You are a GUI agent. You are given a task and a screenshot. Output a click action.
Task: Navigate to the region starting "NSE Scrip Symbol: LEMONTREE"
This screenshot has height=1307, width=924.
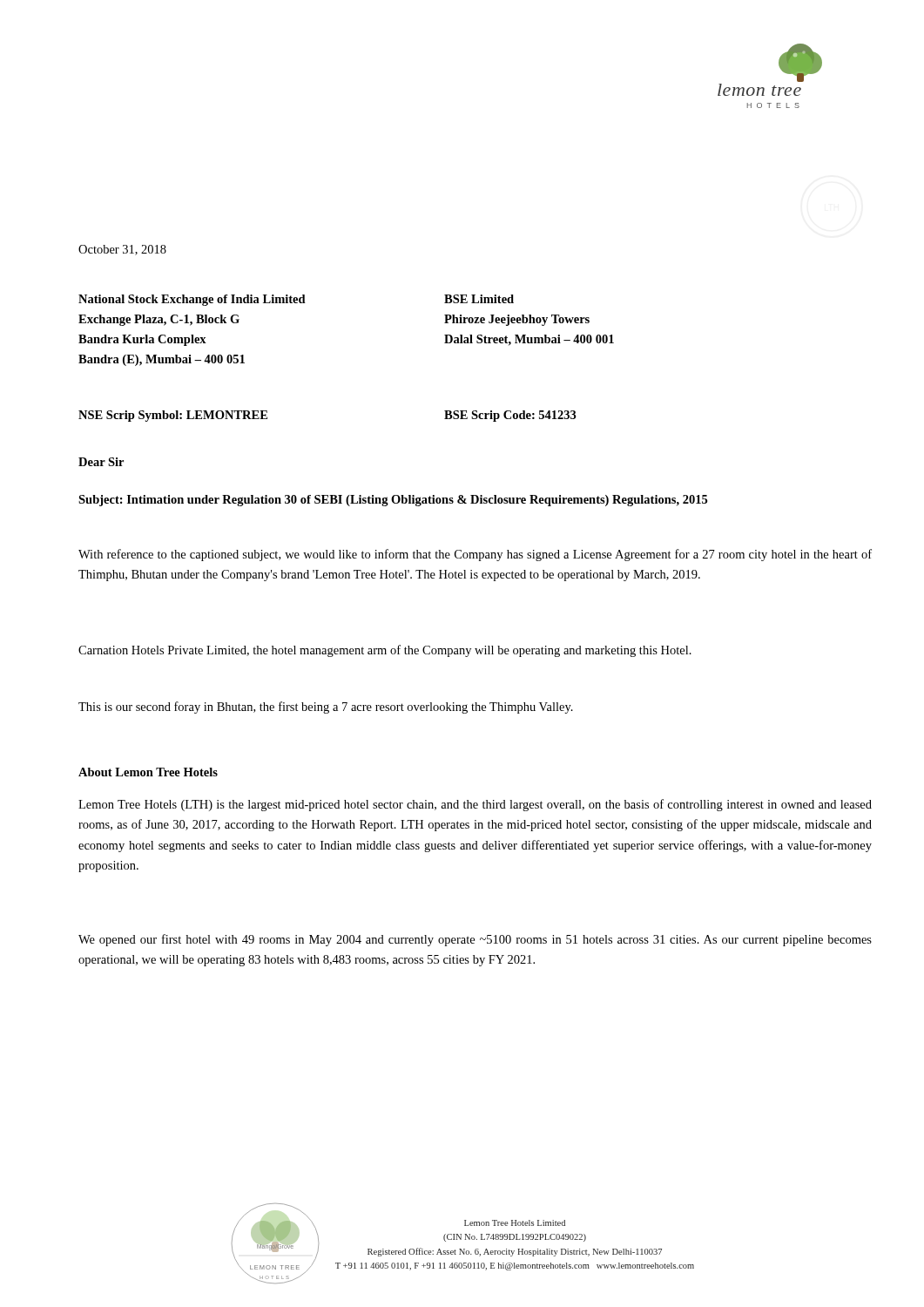(173, 415)
